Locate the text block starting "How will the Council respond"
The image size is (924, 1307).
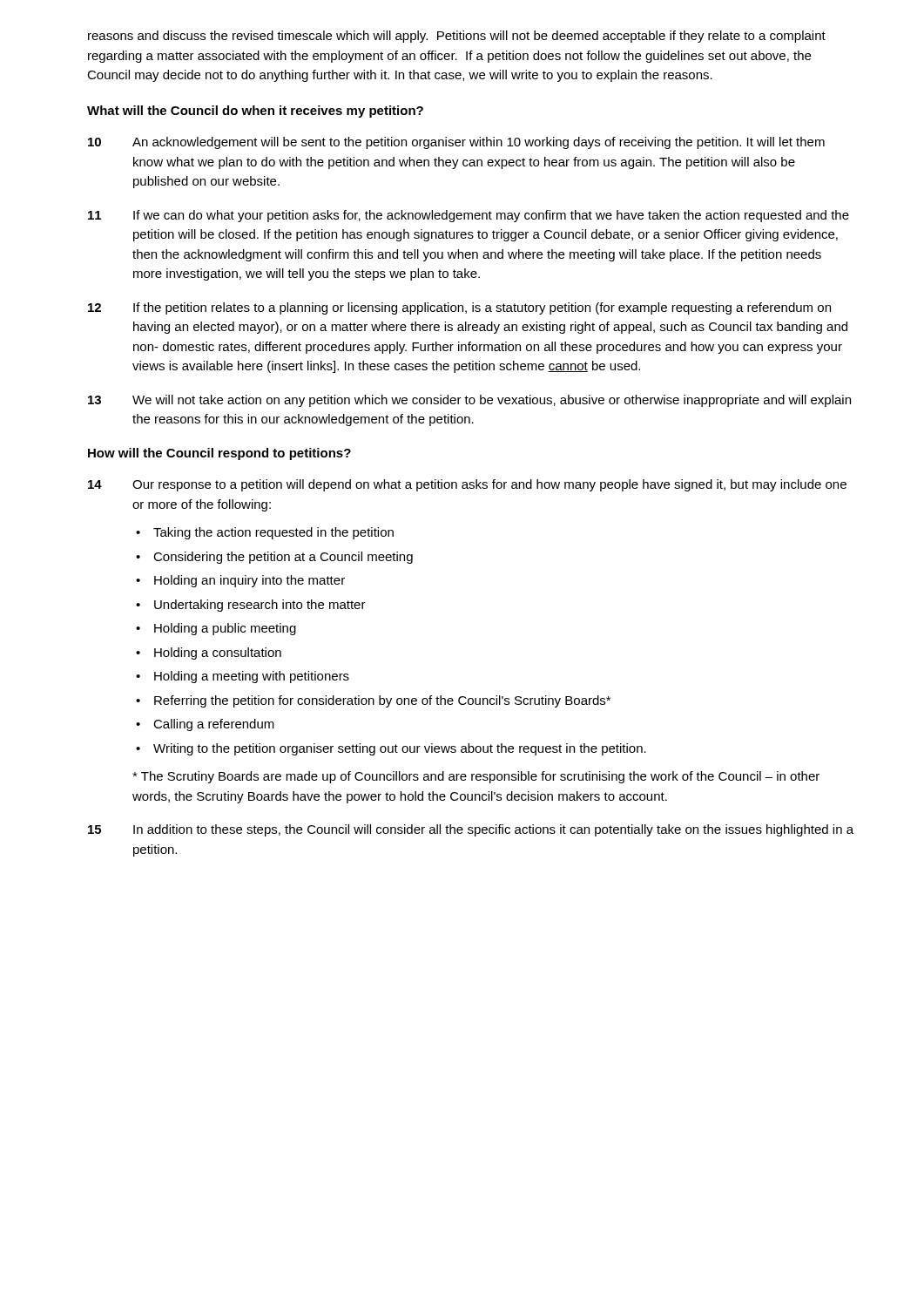point(219,452)
